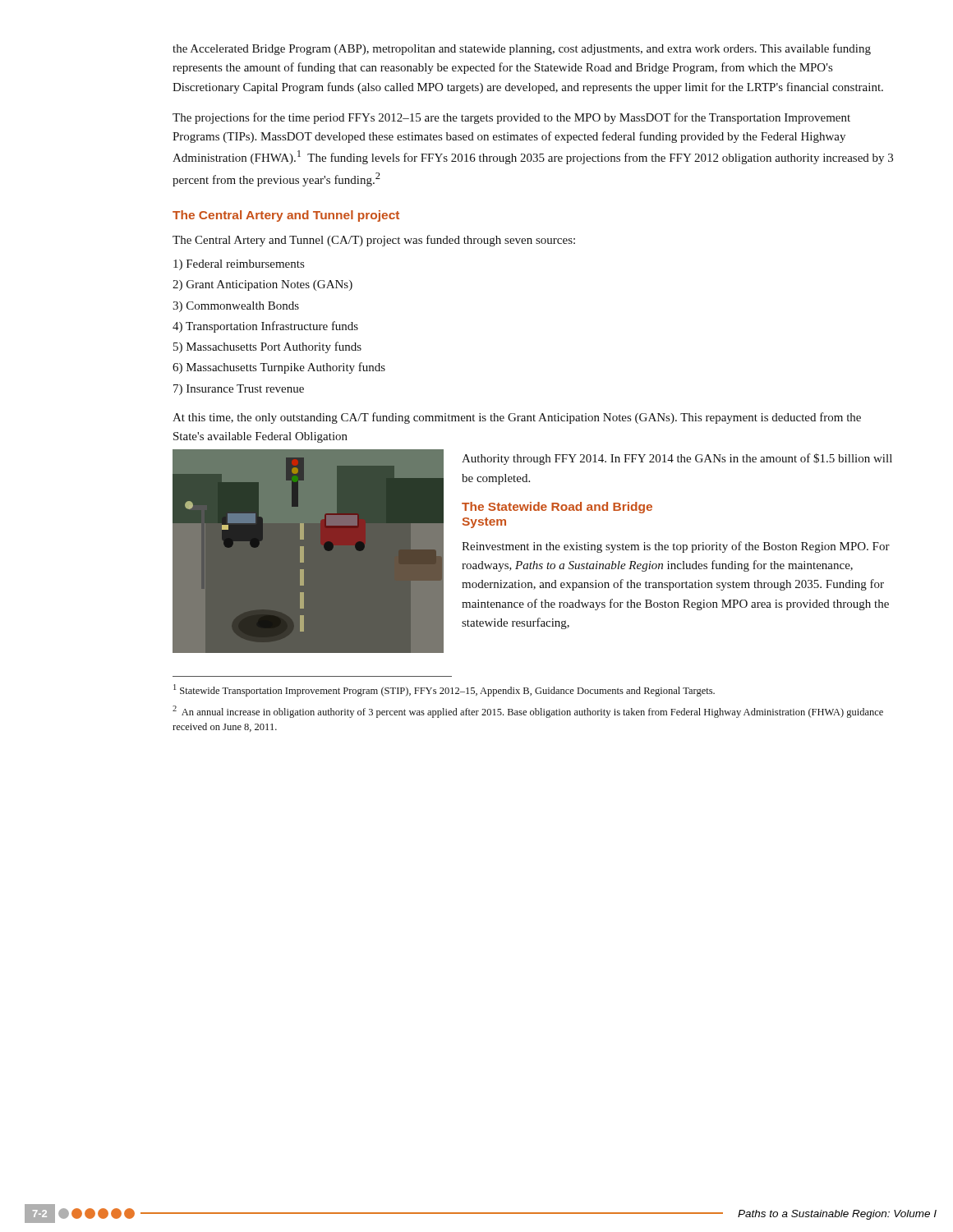This screenshot has width=953, height=1232.
Task: Find the text block starting "At this time, the only outstanding CA/T"
Action: 517,427
